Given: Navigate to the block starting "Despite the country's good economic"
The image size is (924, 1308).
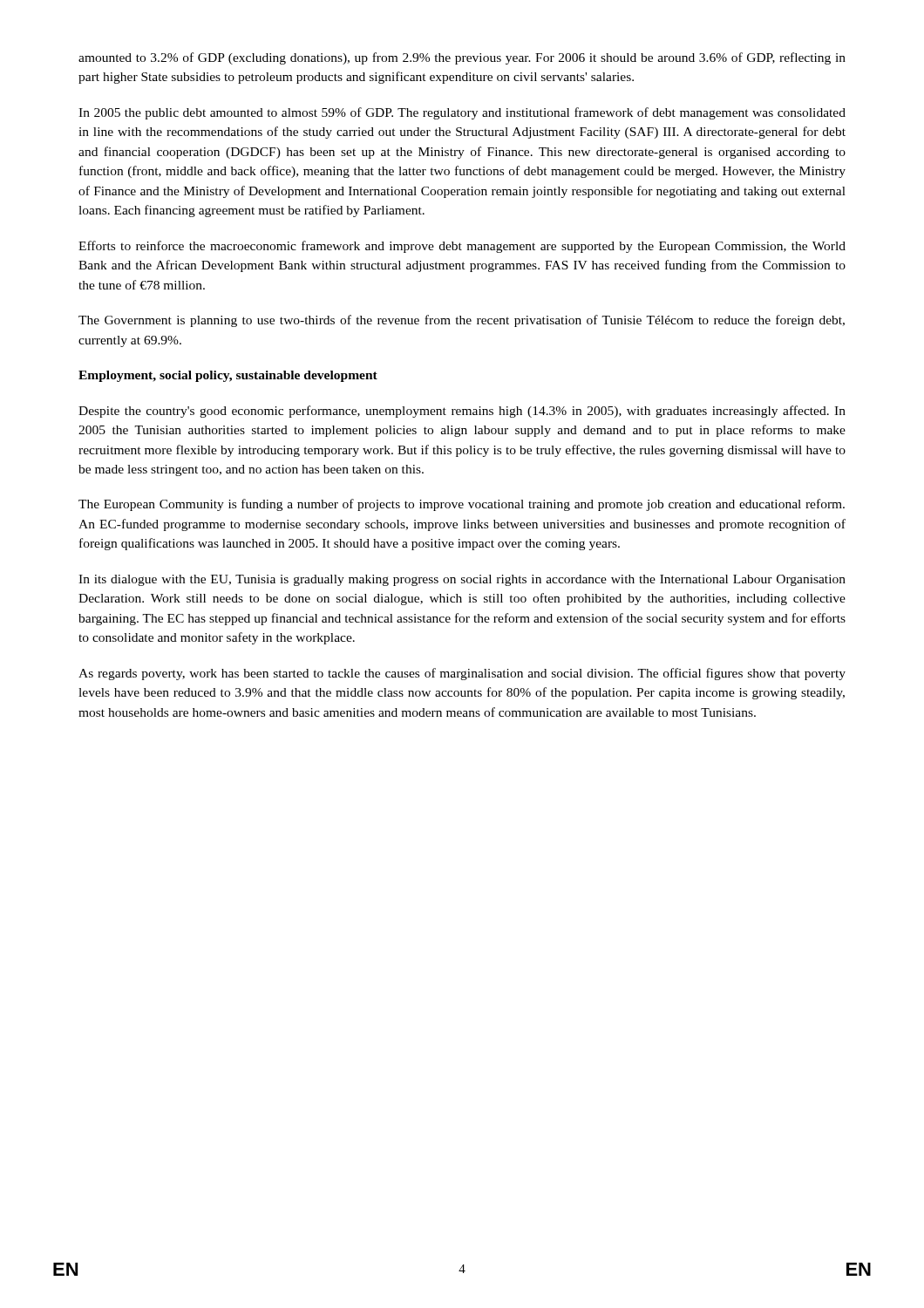Looking at the screenshot, I should [x=462, y=439].
